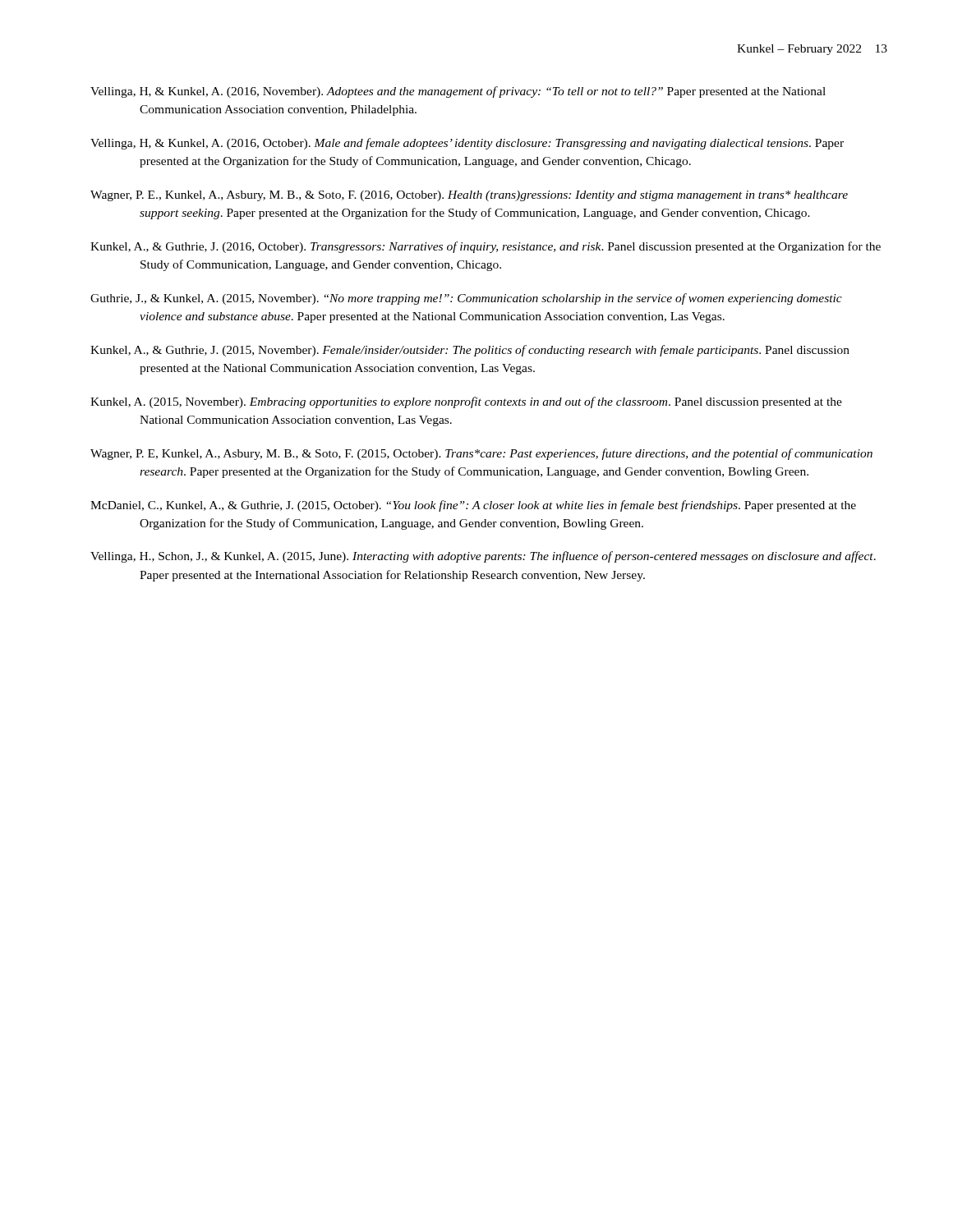
Task: Point to the text starting "Vellinga, H., Schon, J., & Kunkel,"
Action: point(483,565)
